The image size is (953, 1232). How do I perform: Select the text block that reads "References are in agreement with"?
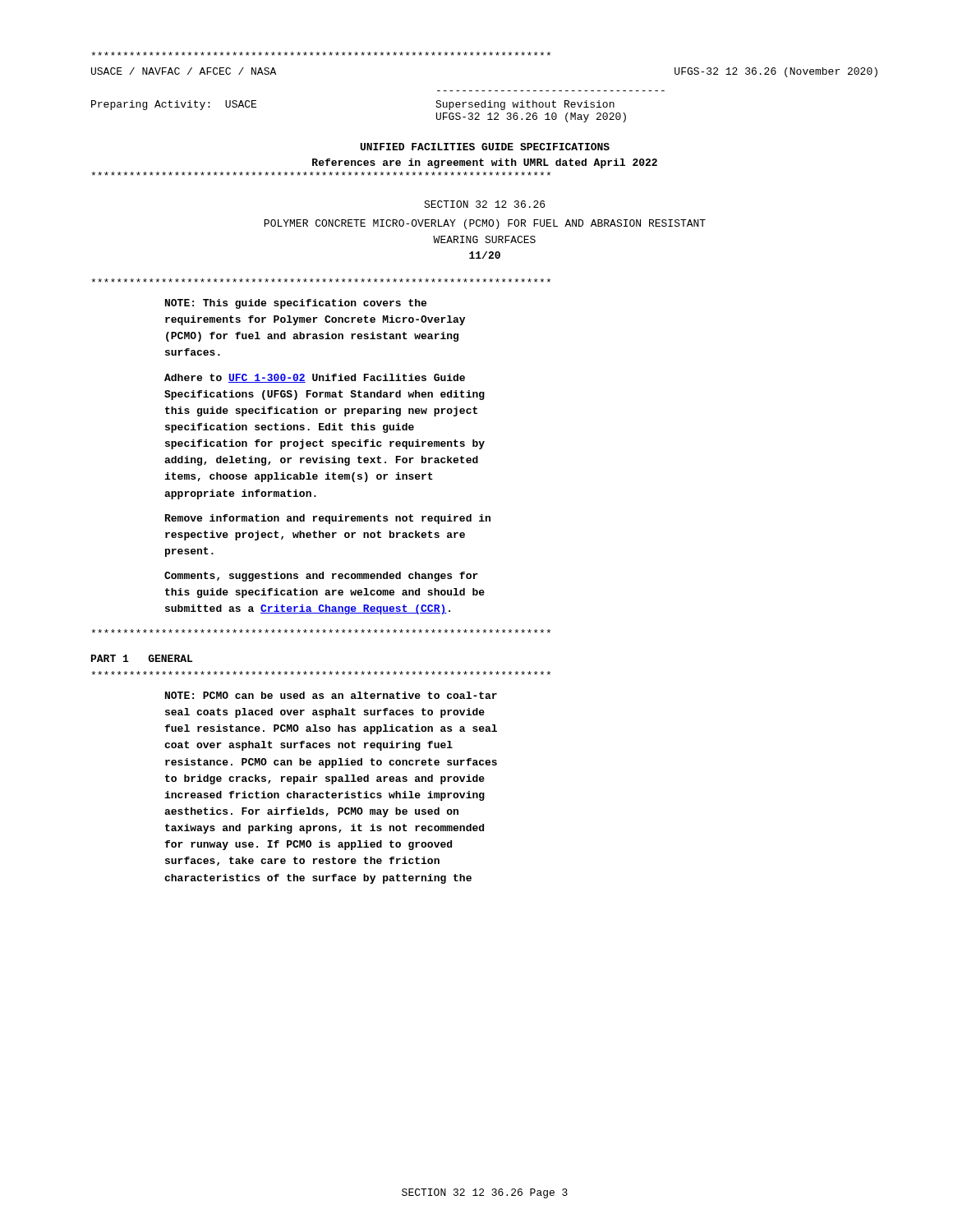pyautogui.click(x=485, y=163)
